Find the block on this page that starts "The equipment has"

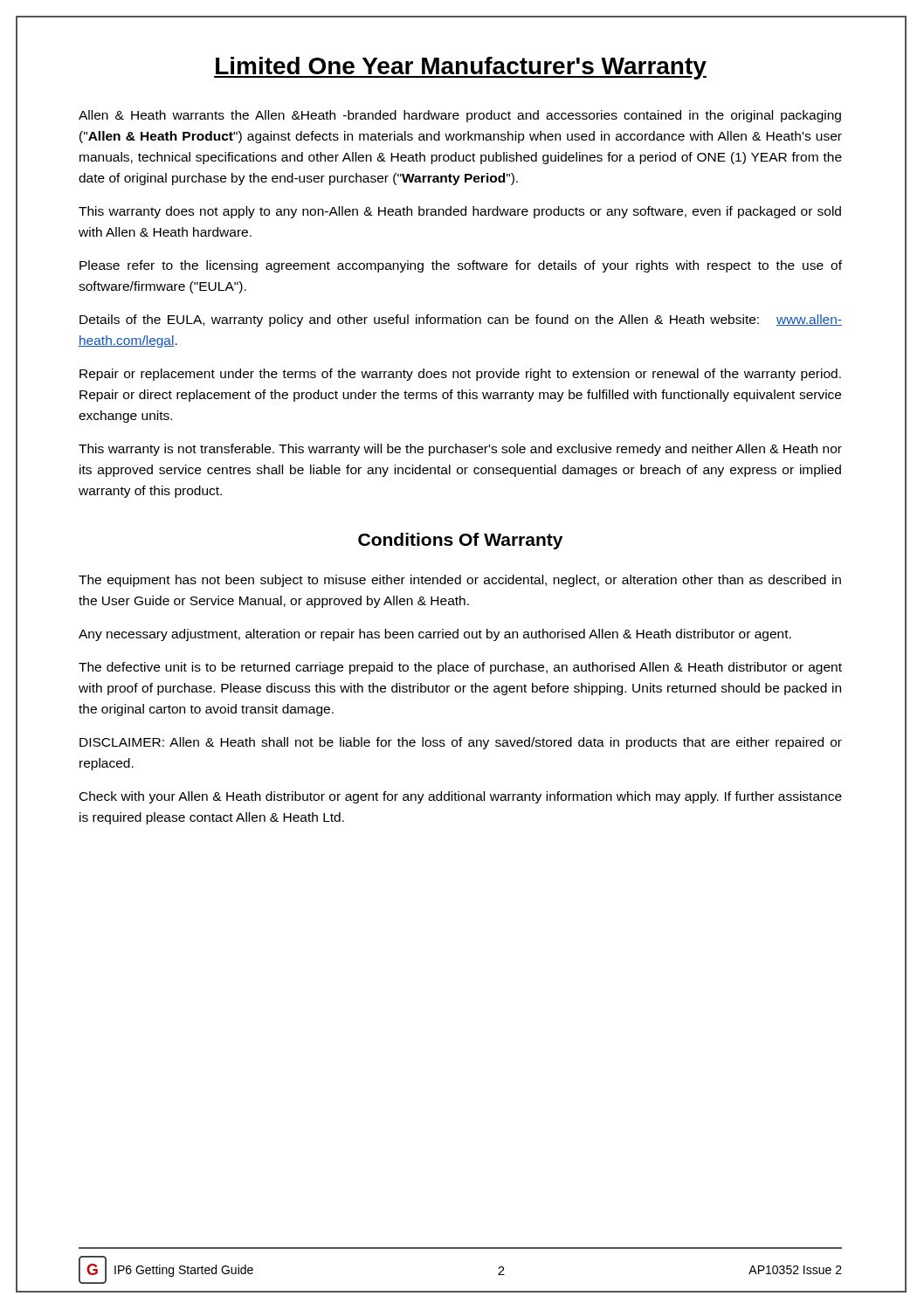click(460, 590)
